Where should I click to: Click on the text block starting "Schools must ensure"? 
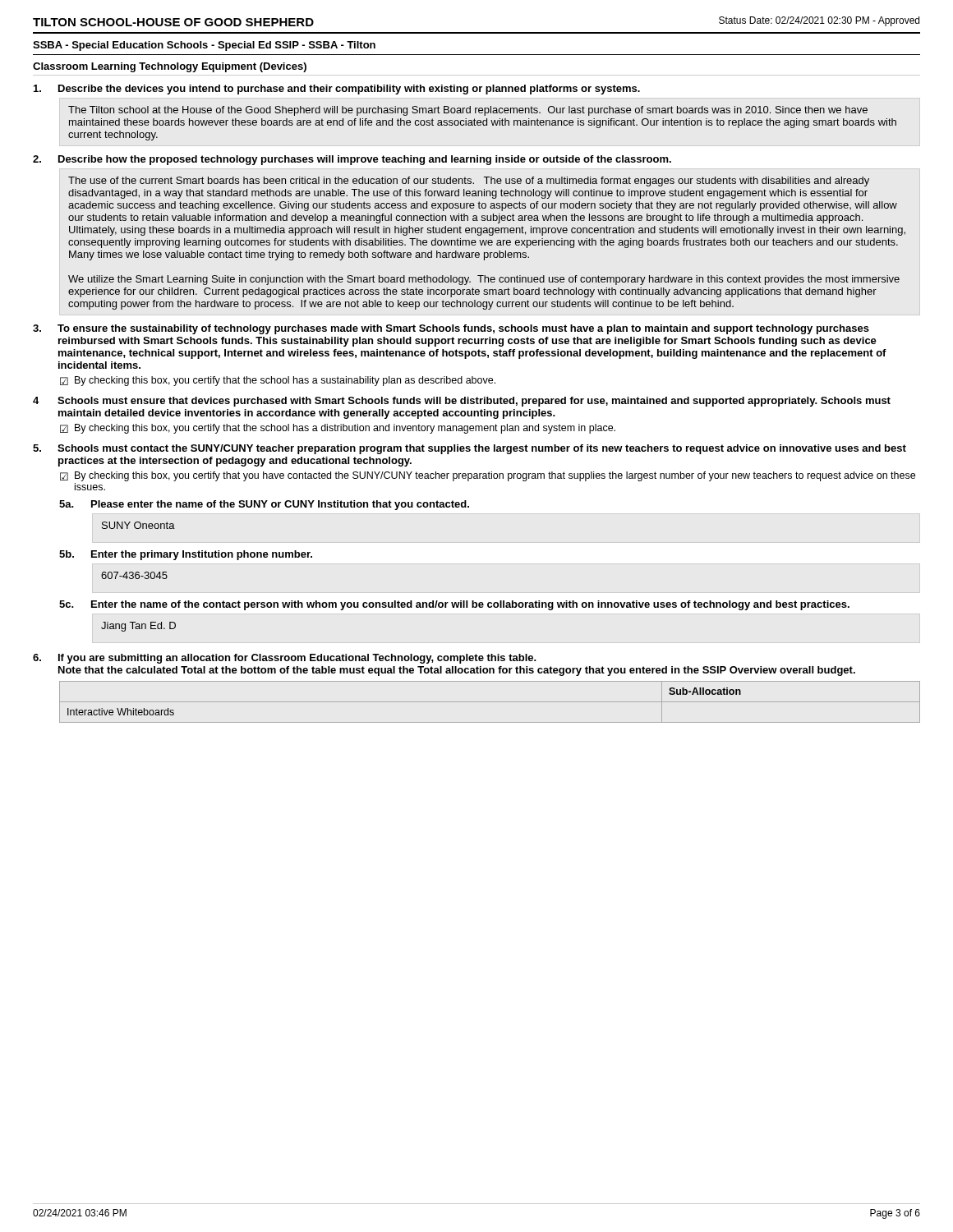tap(474, 407)
